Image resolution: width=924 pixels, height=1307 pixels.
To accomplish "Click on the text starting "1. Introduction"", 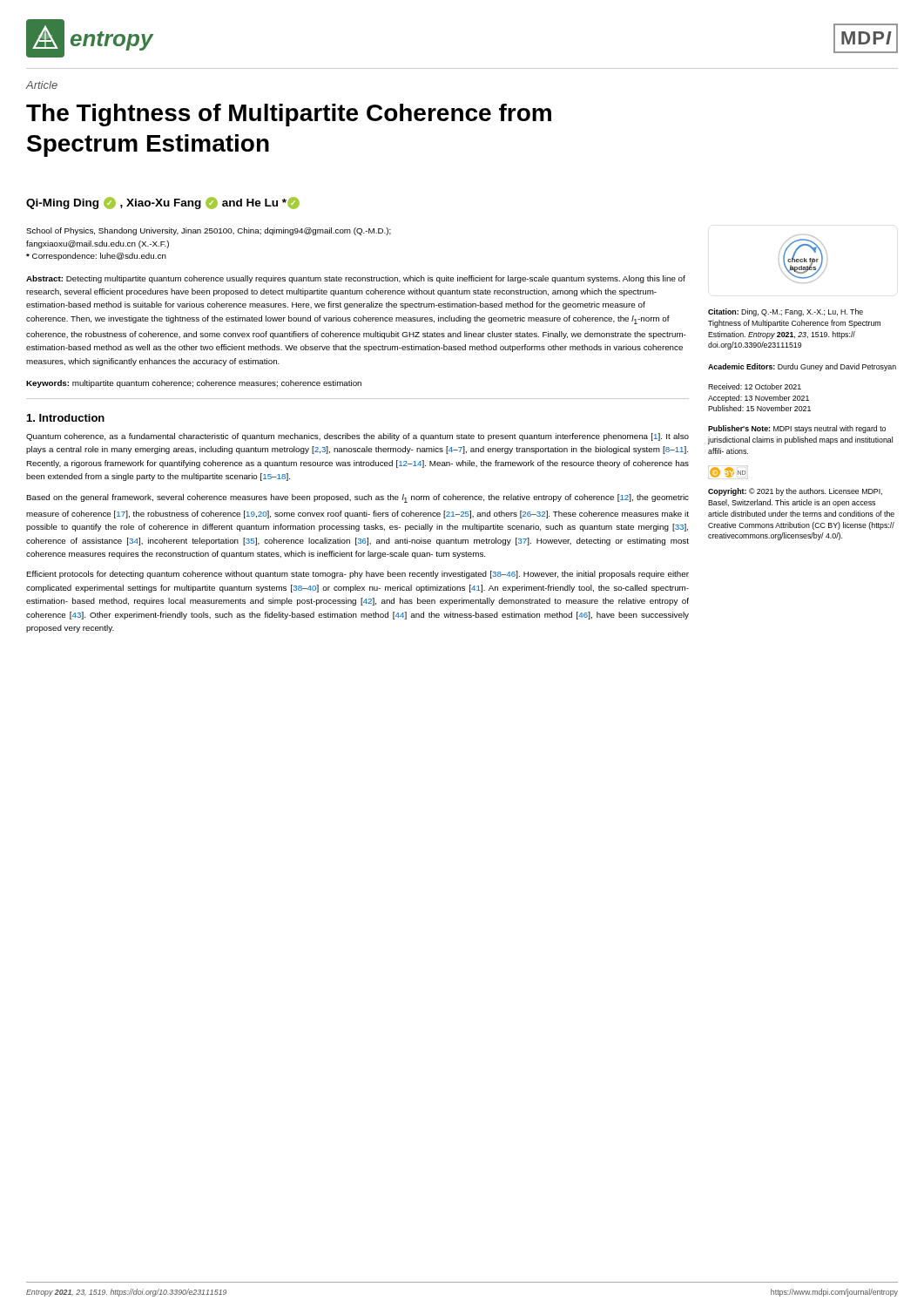I will coord(65,418).
